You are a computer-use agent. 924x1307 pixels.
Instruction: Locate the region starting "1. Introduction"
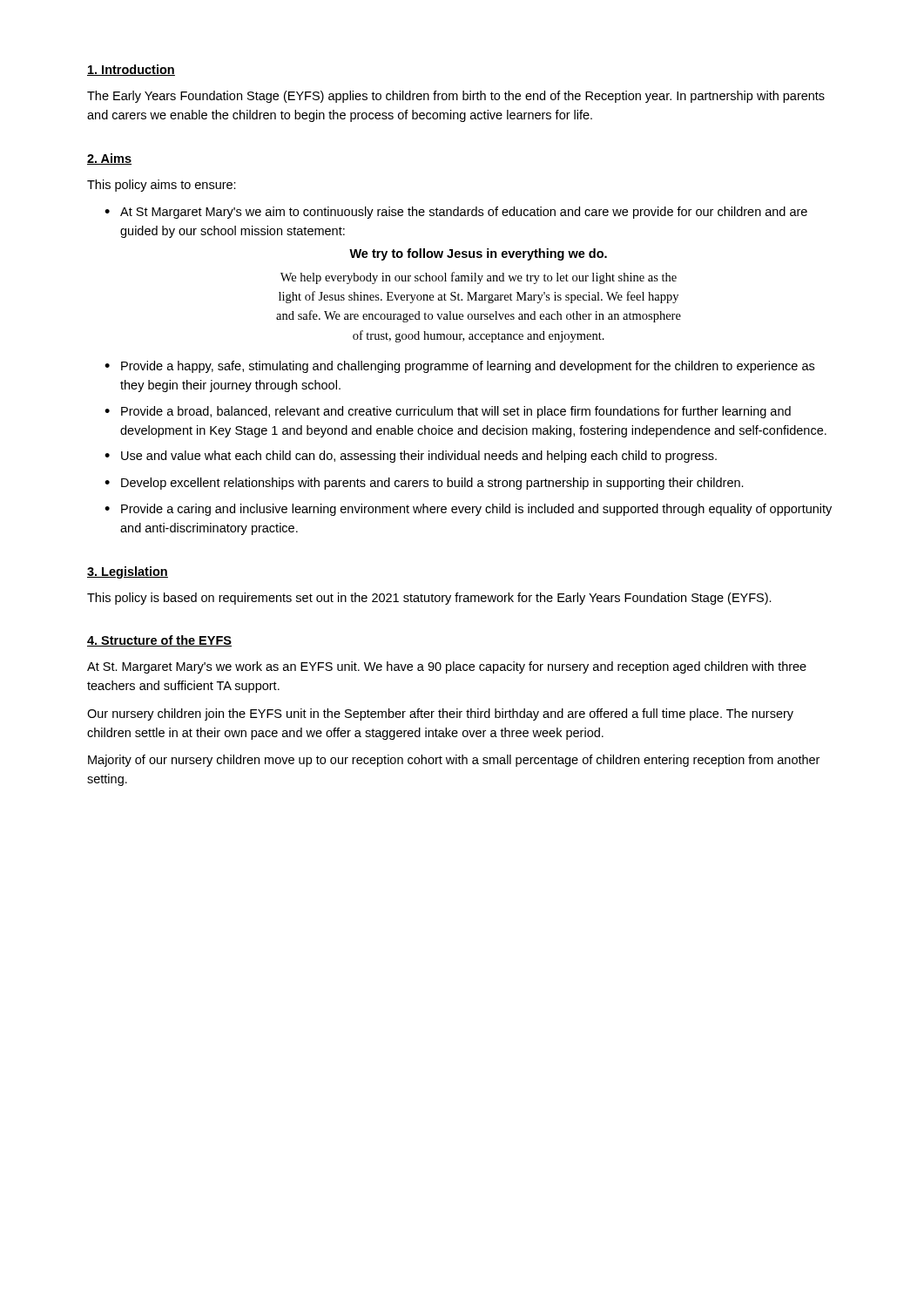point(131,70)
